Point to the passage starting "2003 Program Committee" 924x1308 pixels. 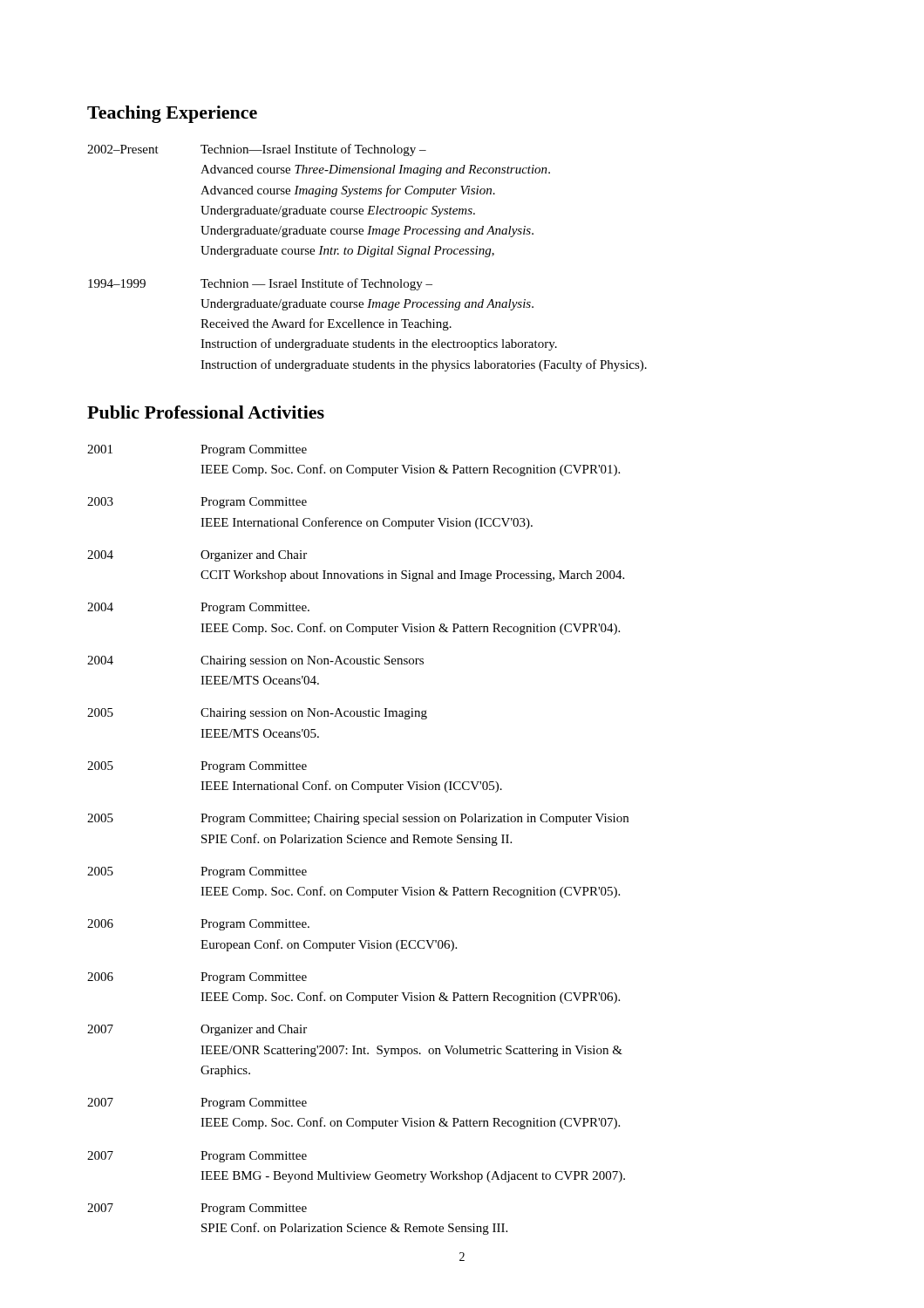462,512
